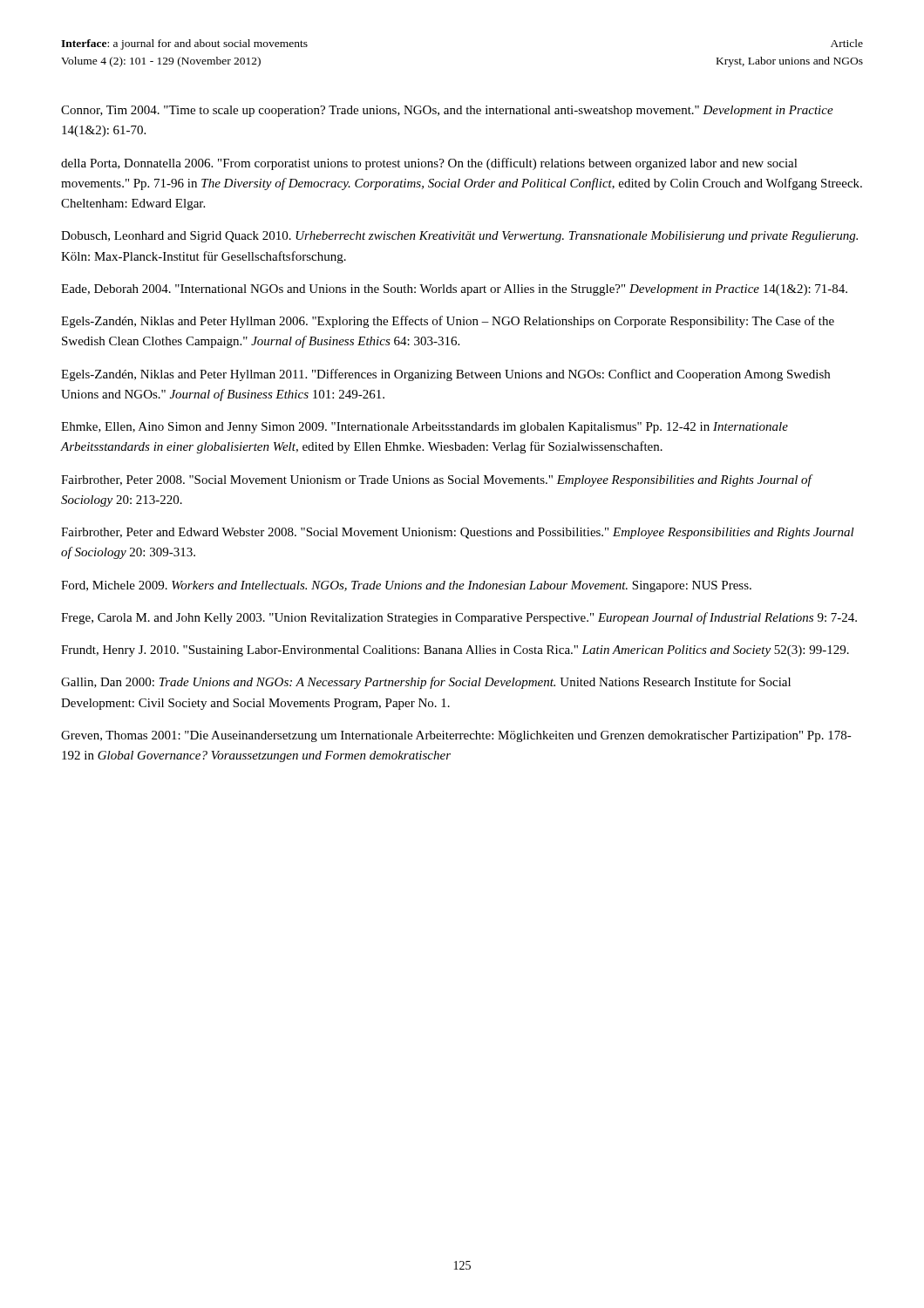
Task: Find the text starting "Dobusch, Leonhard and"
Action: pos(462,246)
